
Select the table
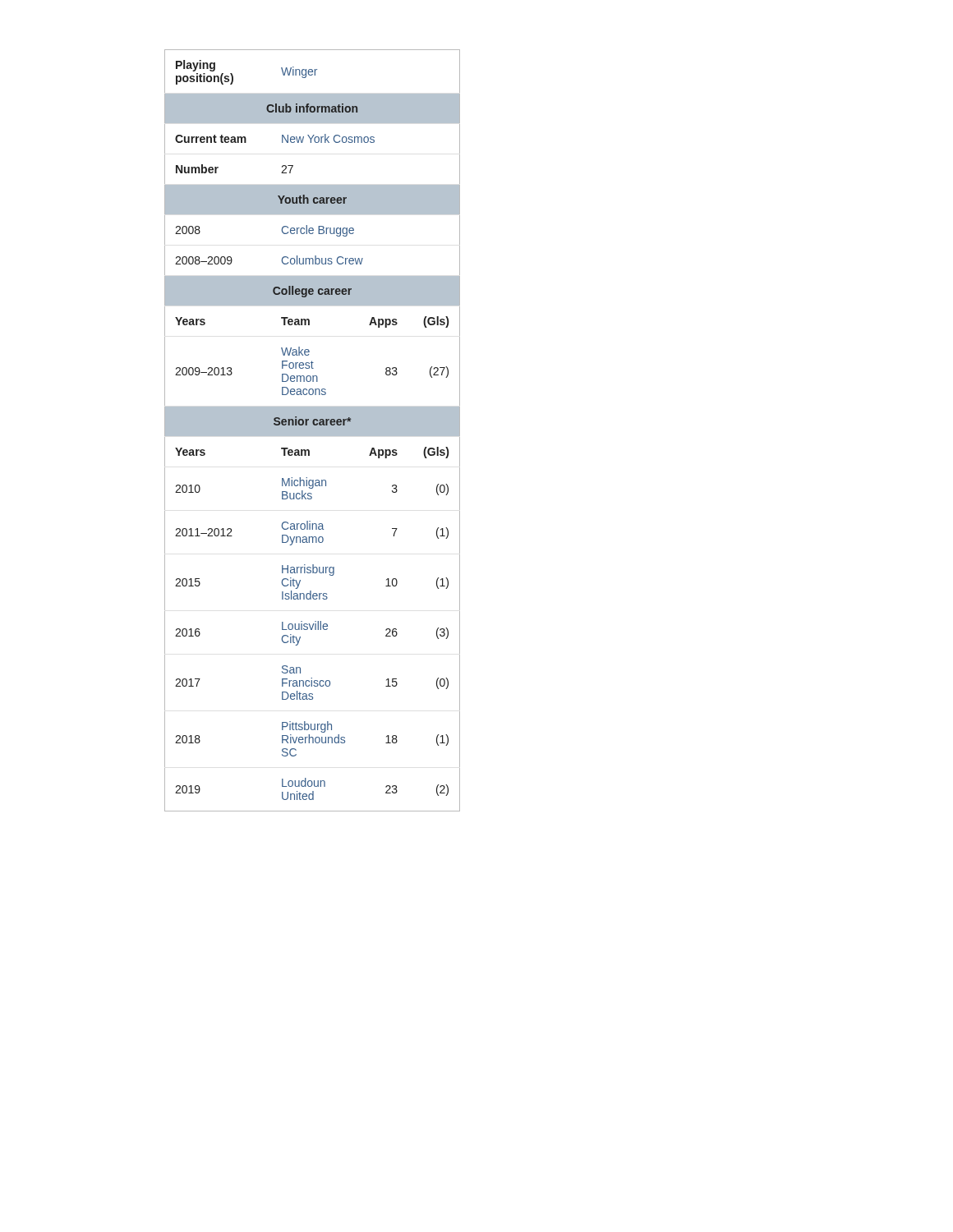[x=312, y=430]
